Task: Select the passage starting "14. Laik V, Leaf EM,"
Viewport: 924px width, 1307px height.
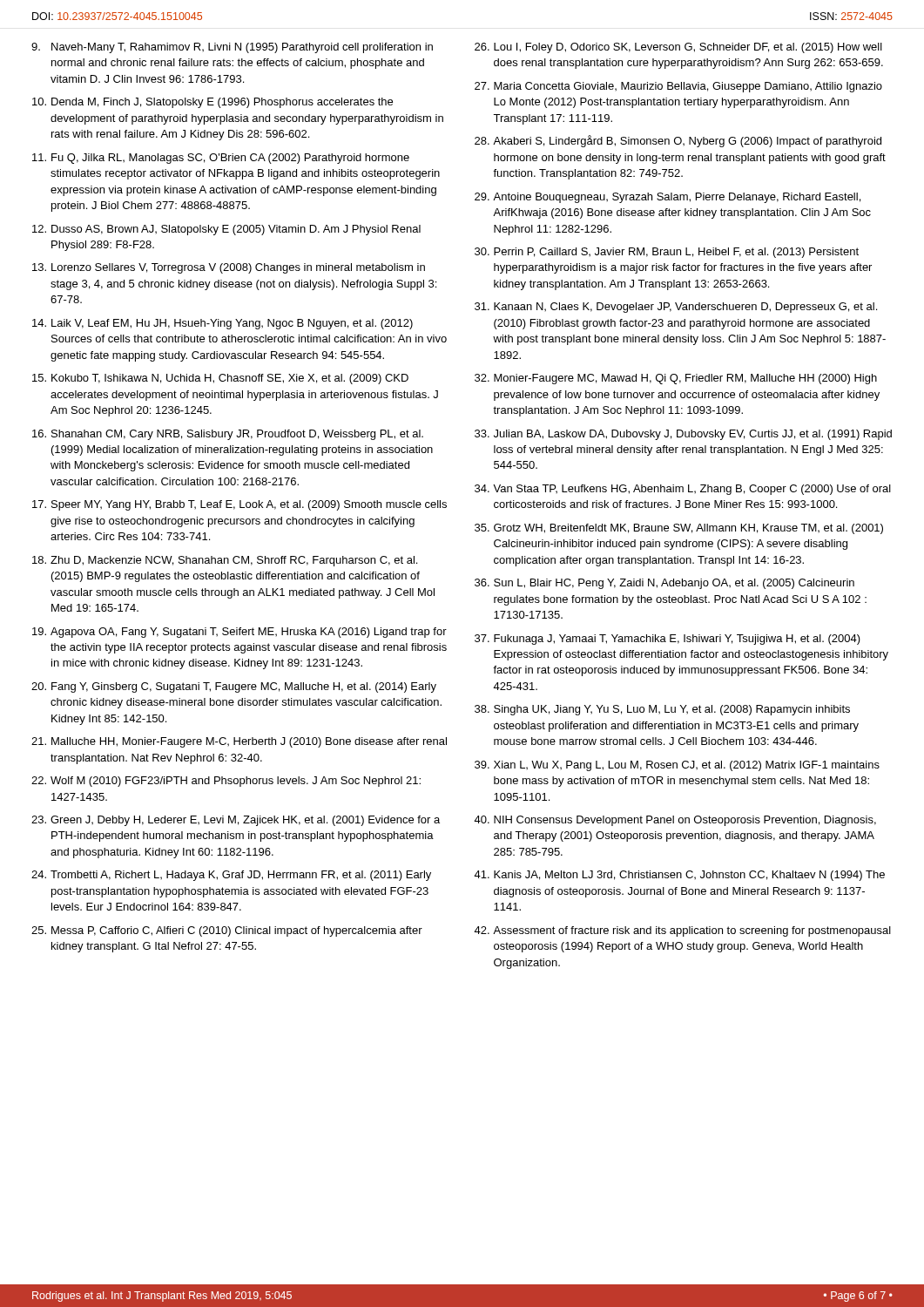Action: 241,339
